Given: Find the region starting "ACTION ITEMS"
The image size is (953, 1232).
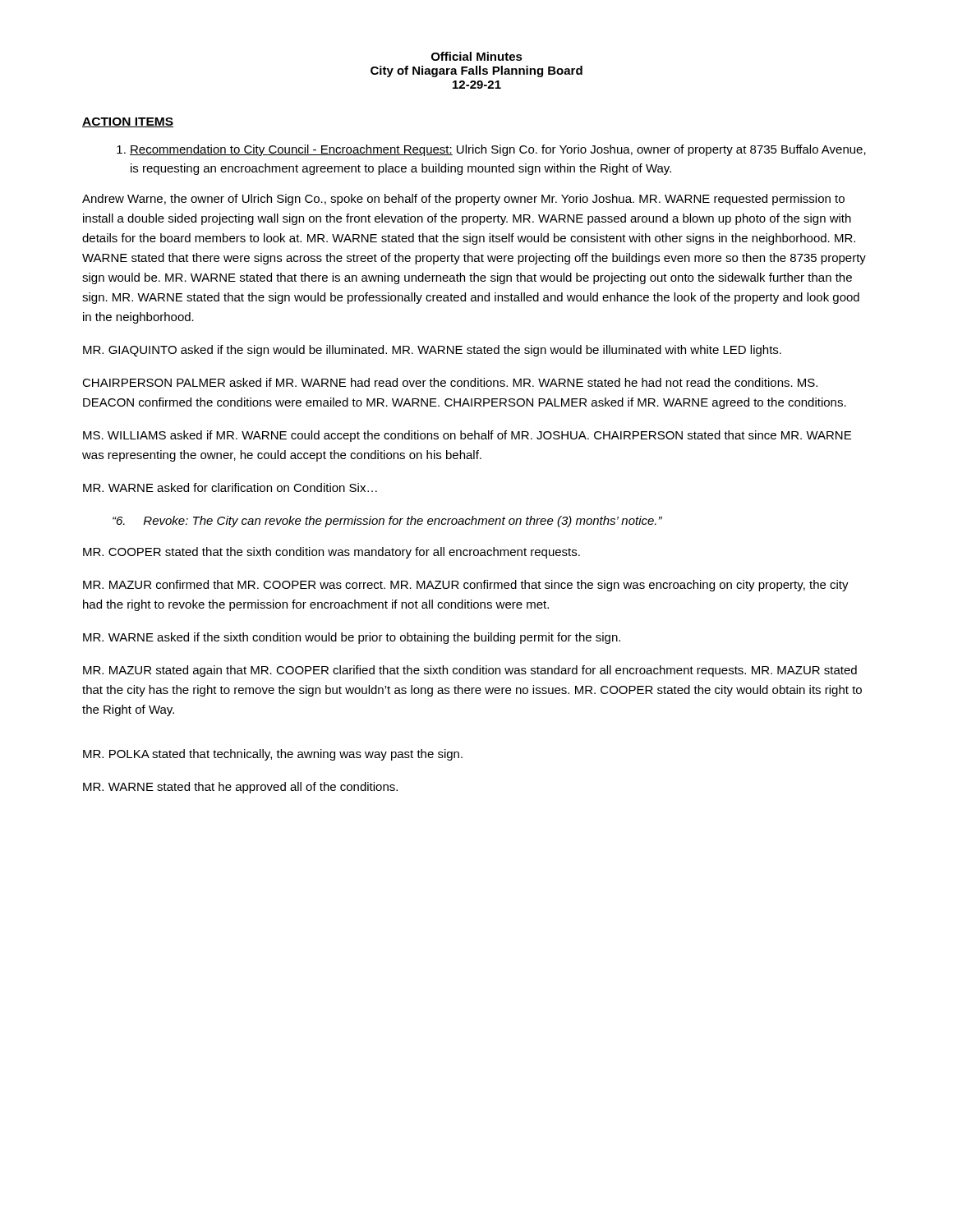Looking at the screenshot, I should (128, 121).
